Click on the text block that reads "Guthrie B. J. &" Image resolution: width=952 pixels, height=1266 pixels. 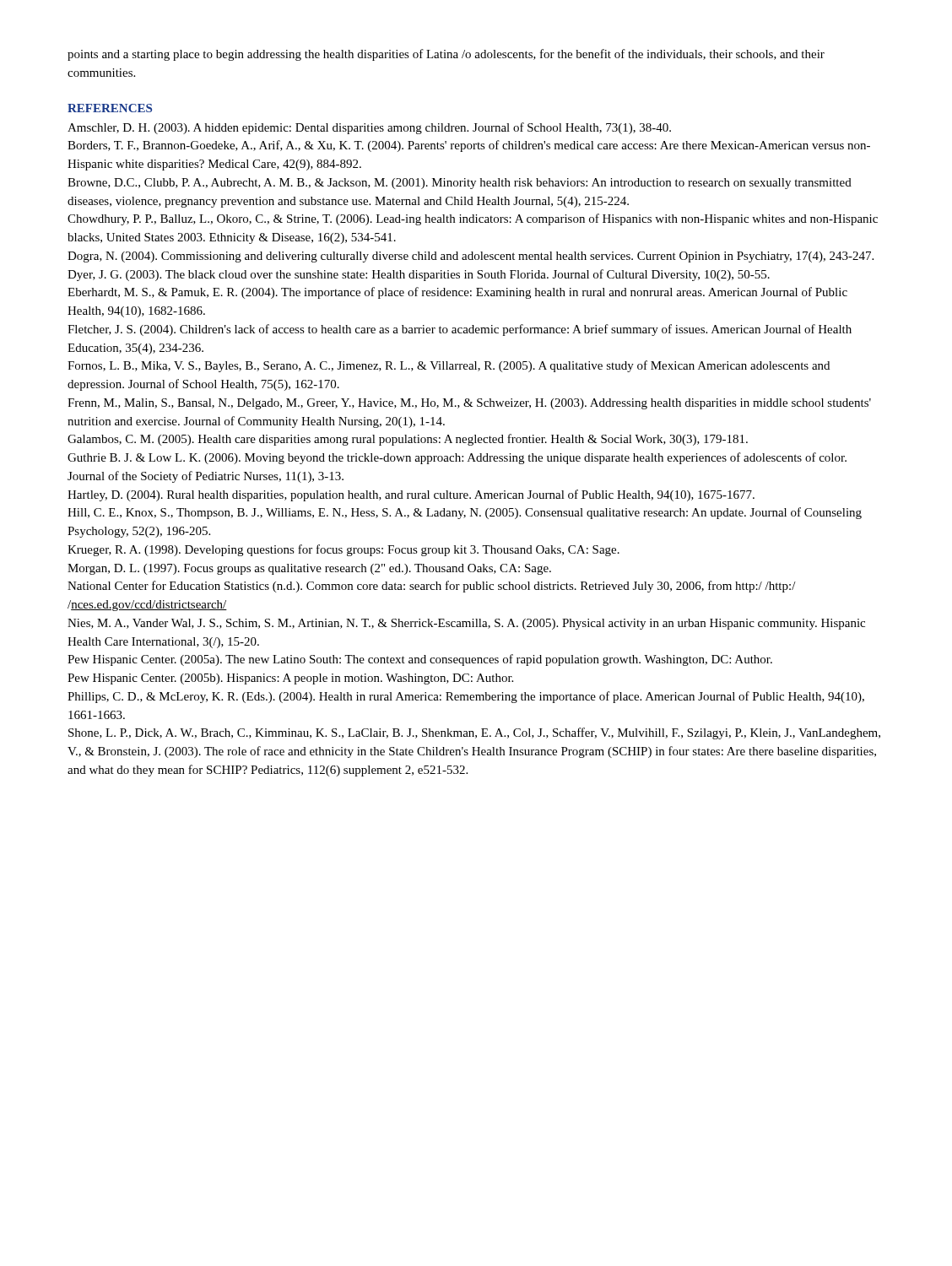457,467
